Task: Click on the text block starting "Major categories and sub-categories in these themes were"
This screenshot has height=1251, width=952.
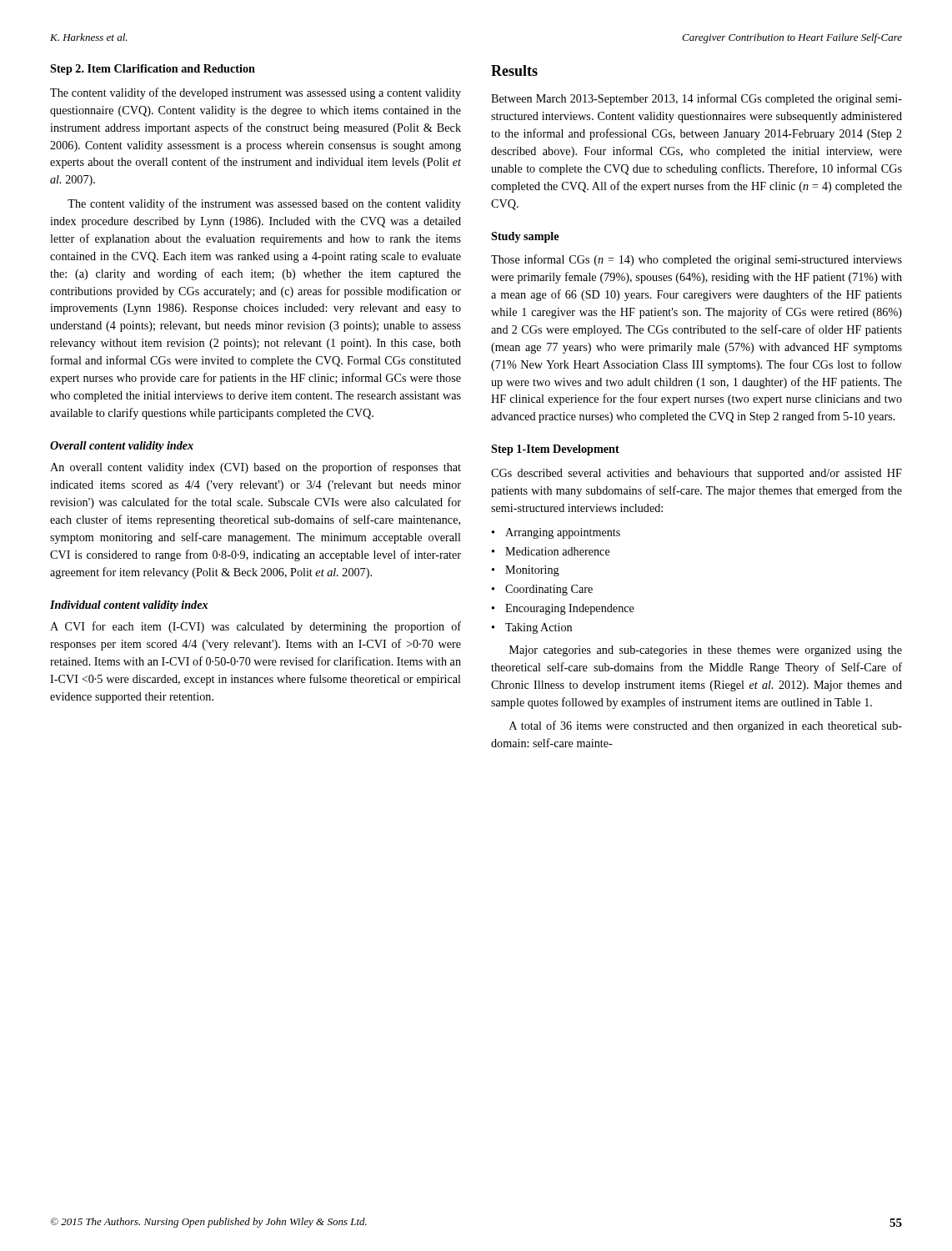Action: 697,697
